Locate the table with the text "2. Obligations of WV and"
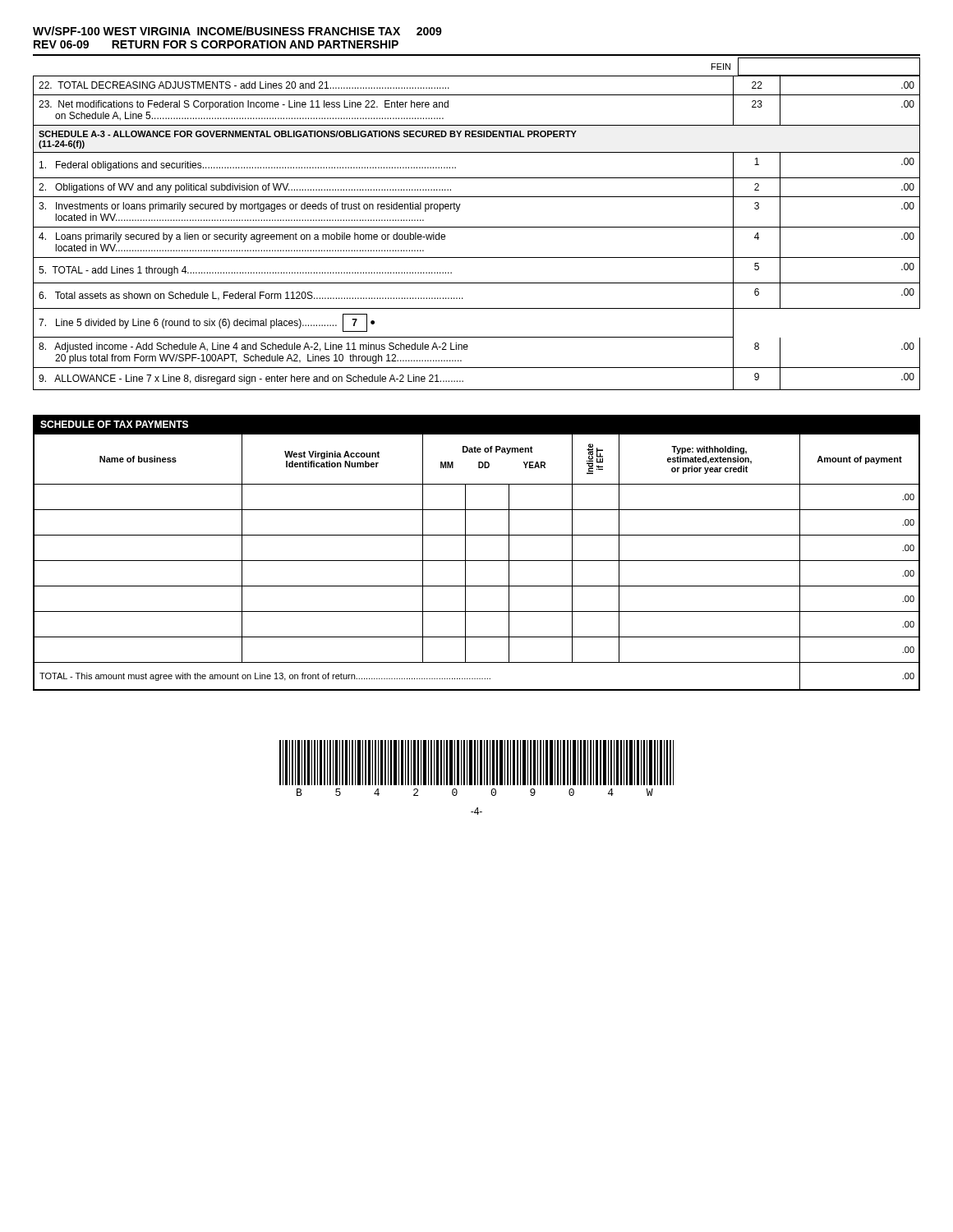The height and width of the screenshot is (1232, 953). (476, 233)
